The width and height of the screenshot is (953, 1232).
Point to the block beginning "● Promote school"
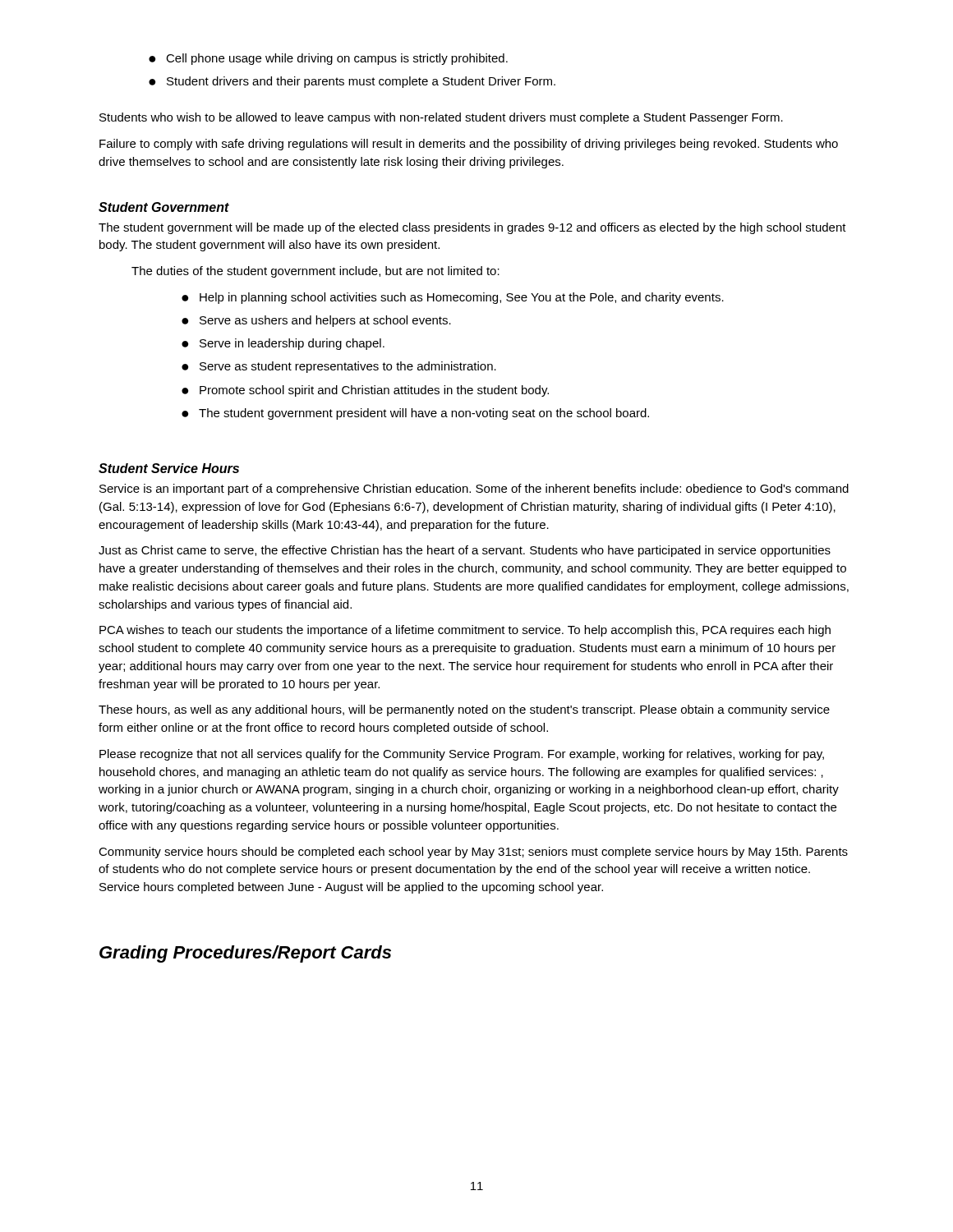click(365, 391)
